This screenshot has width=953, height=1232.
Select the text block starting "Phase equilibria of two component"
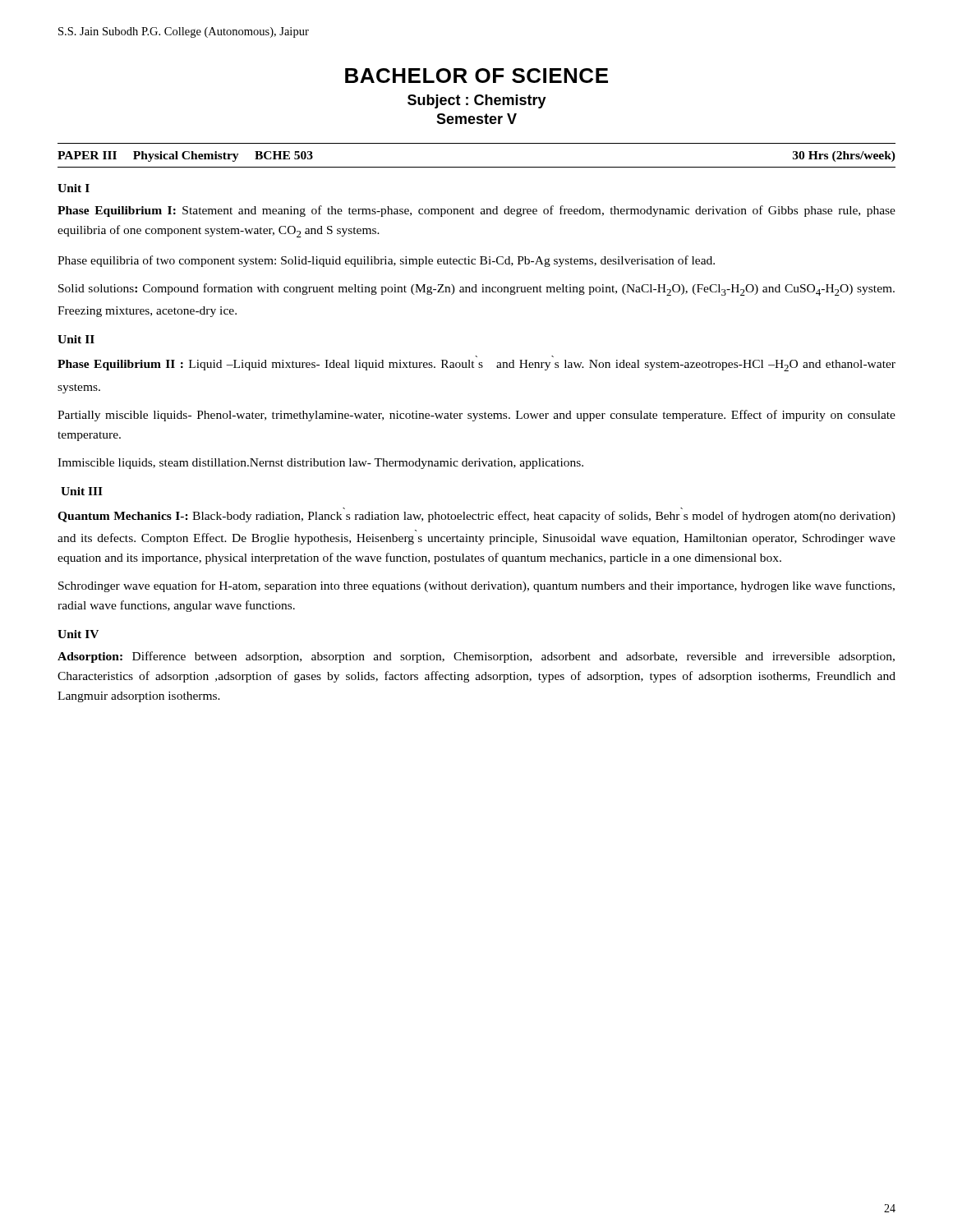point(387,260)
